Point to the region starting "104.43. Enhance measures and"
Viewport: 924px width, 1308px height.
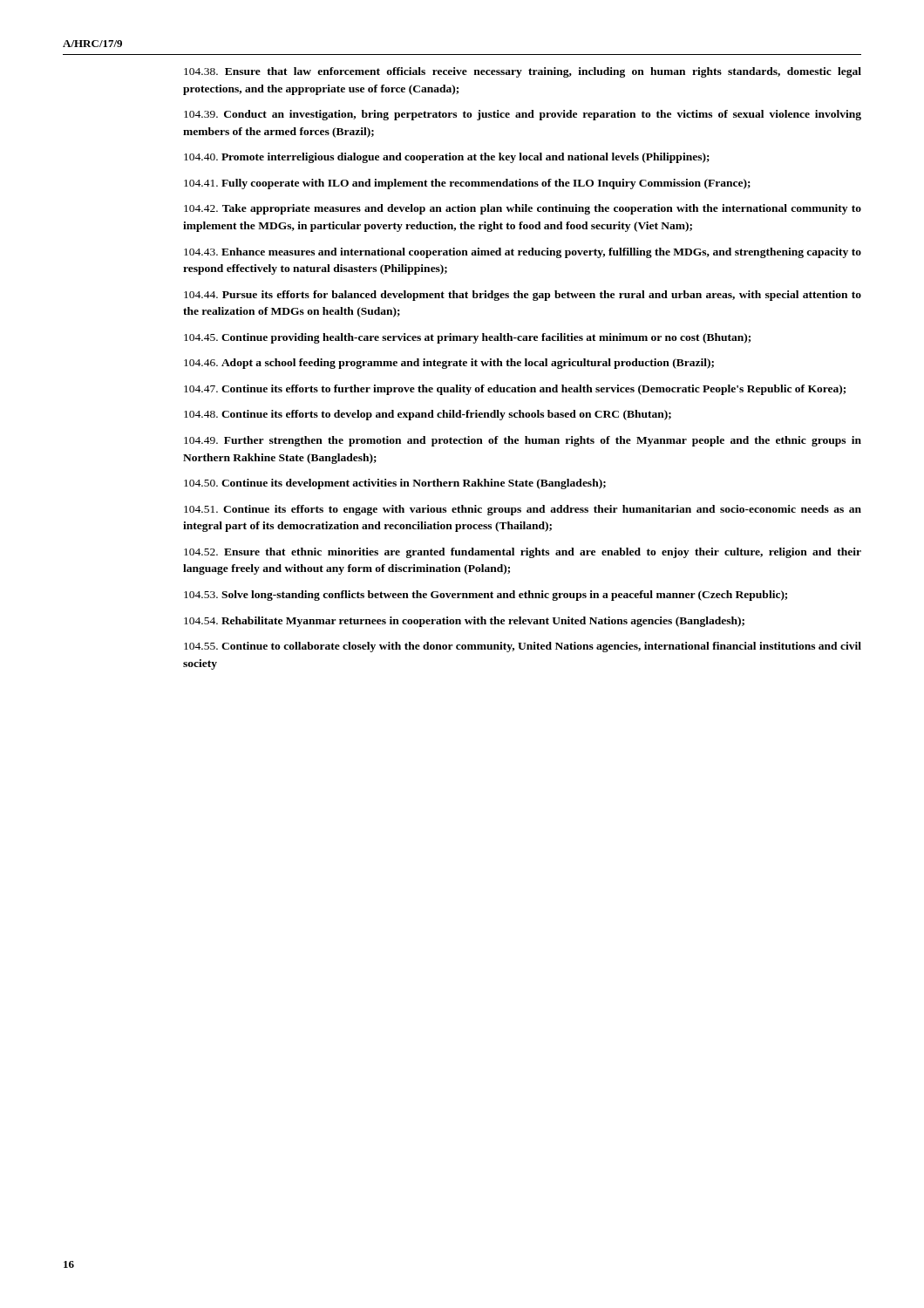522,260
